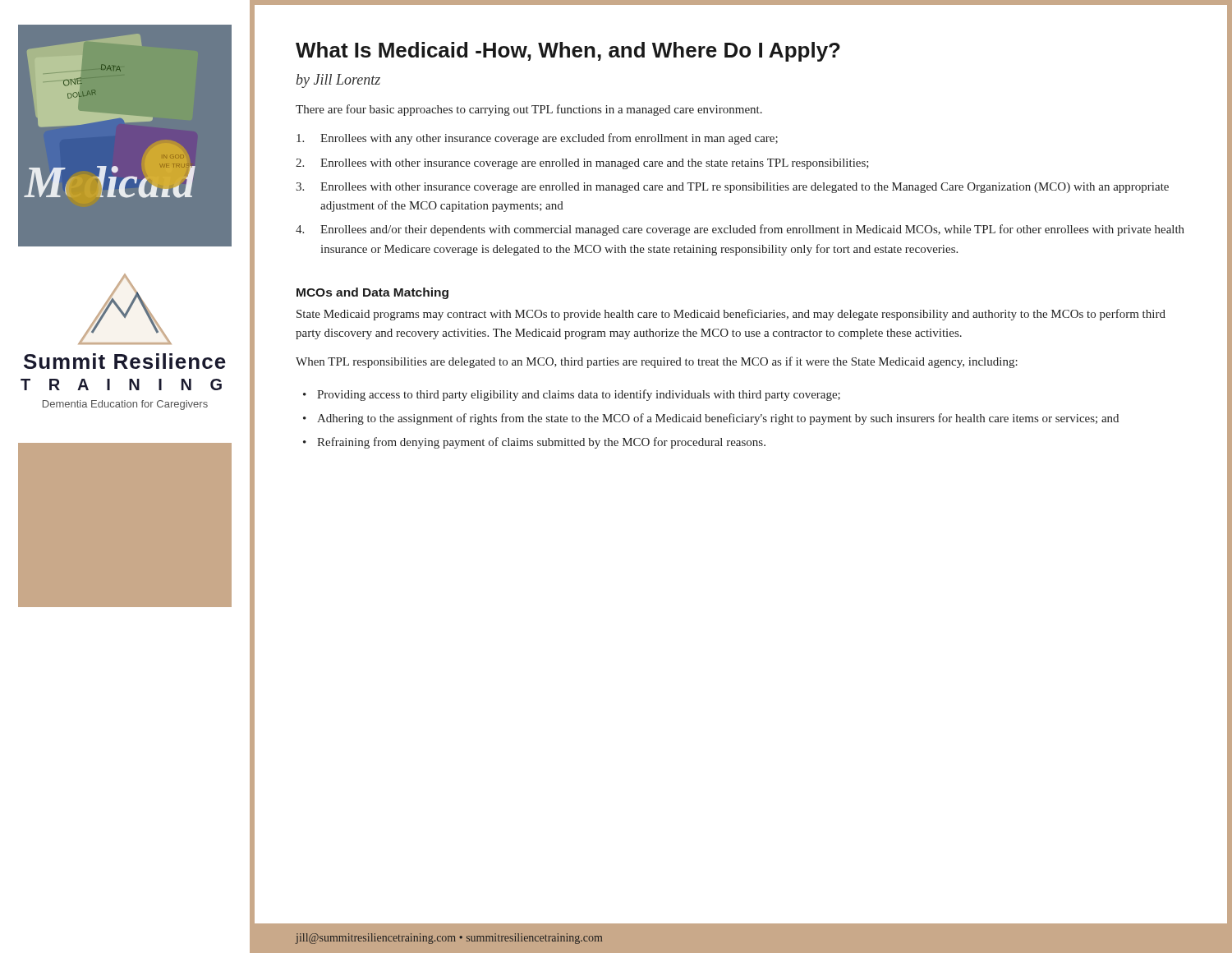This screenshot has height=953, width=1232.
Task: Click where it says "by Jill Lorentz"
Action: (x=338, y=80)
